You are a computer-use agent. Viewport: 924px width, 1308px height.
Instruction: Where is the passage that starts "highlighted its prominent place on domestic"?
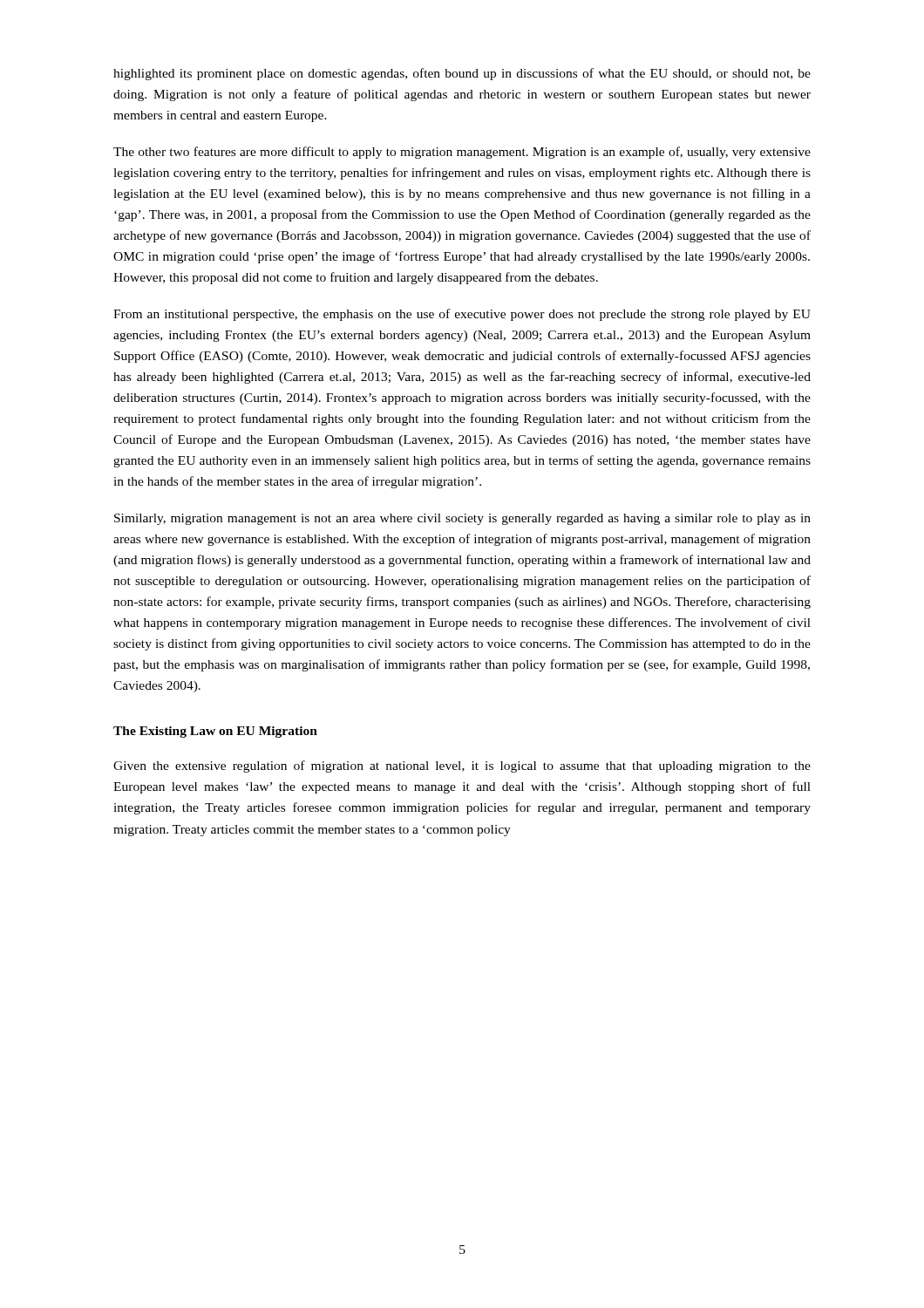pyautogui.click(x=462, y=94)
